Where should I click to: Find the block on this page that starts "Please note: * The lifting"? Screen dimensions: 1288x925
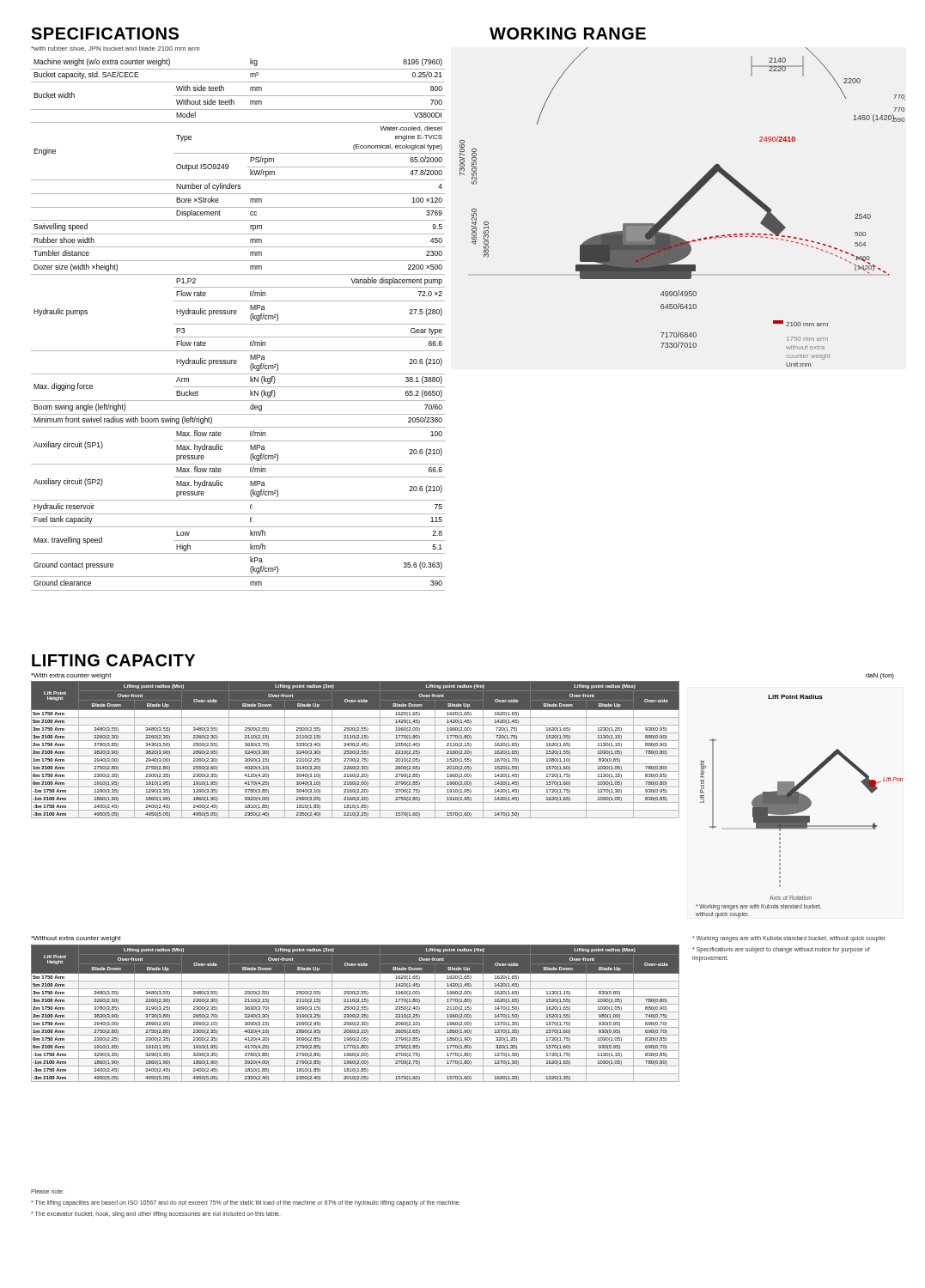pyautogui.click(x=349, y=1203)
